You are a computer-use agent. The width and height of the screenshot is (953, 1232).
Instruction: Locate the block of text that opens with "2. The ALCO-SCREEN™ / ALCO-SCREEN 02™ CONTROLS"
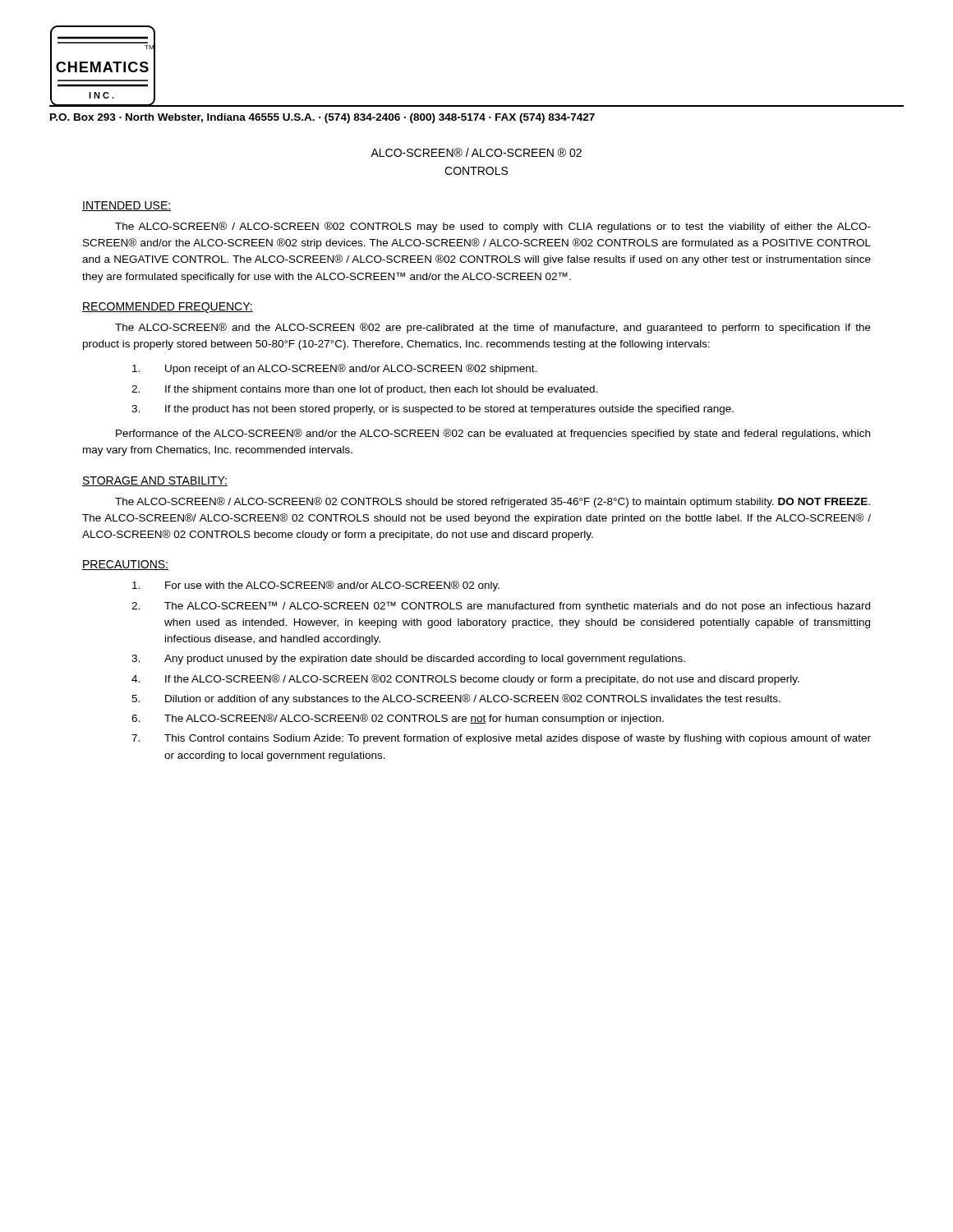(x=501, y=622)
